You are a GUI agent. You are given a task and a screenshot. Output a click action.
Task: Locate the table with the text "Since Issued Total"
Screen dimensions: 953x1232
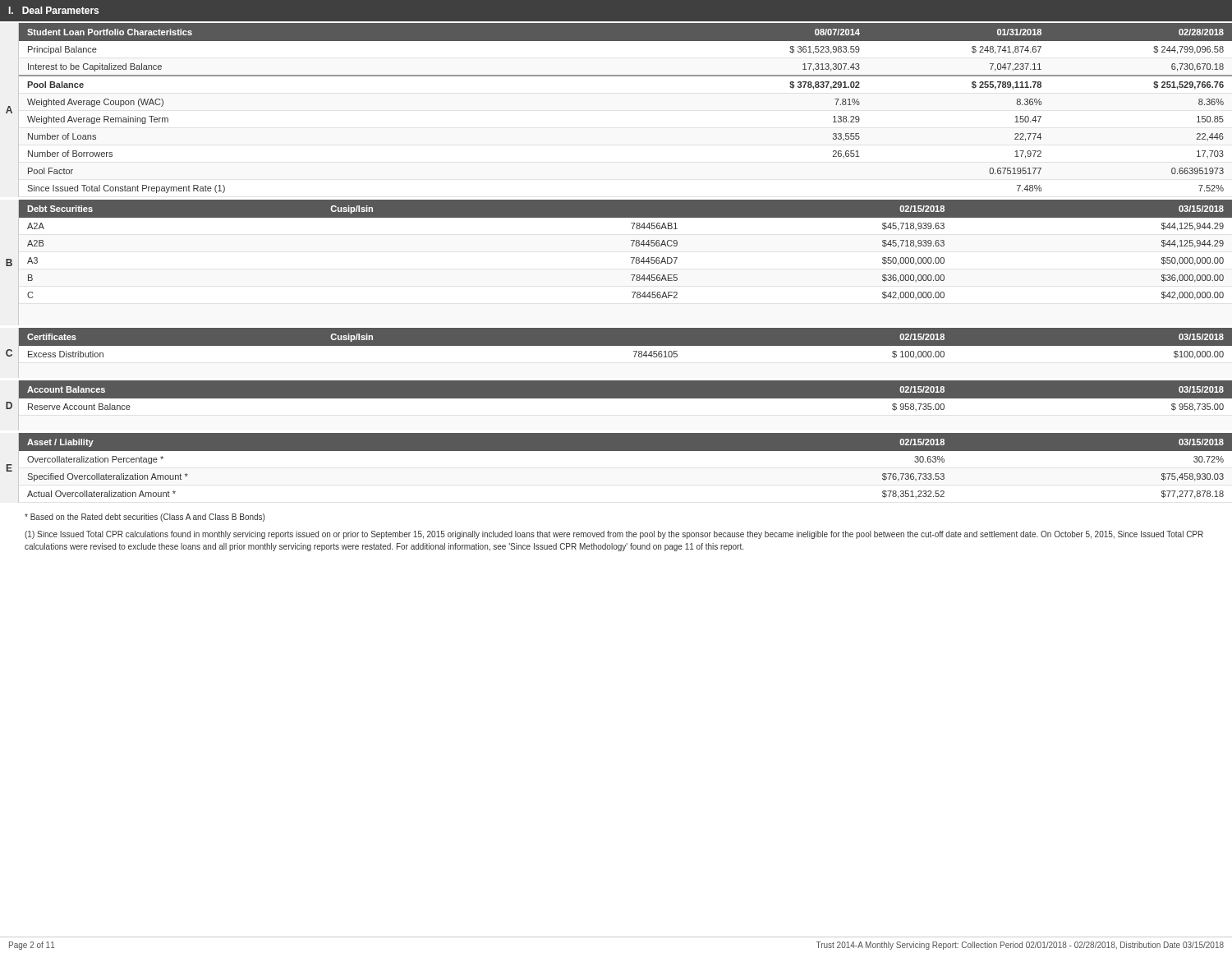625,110
